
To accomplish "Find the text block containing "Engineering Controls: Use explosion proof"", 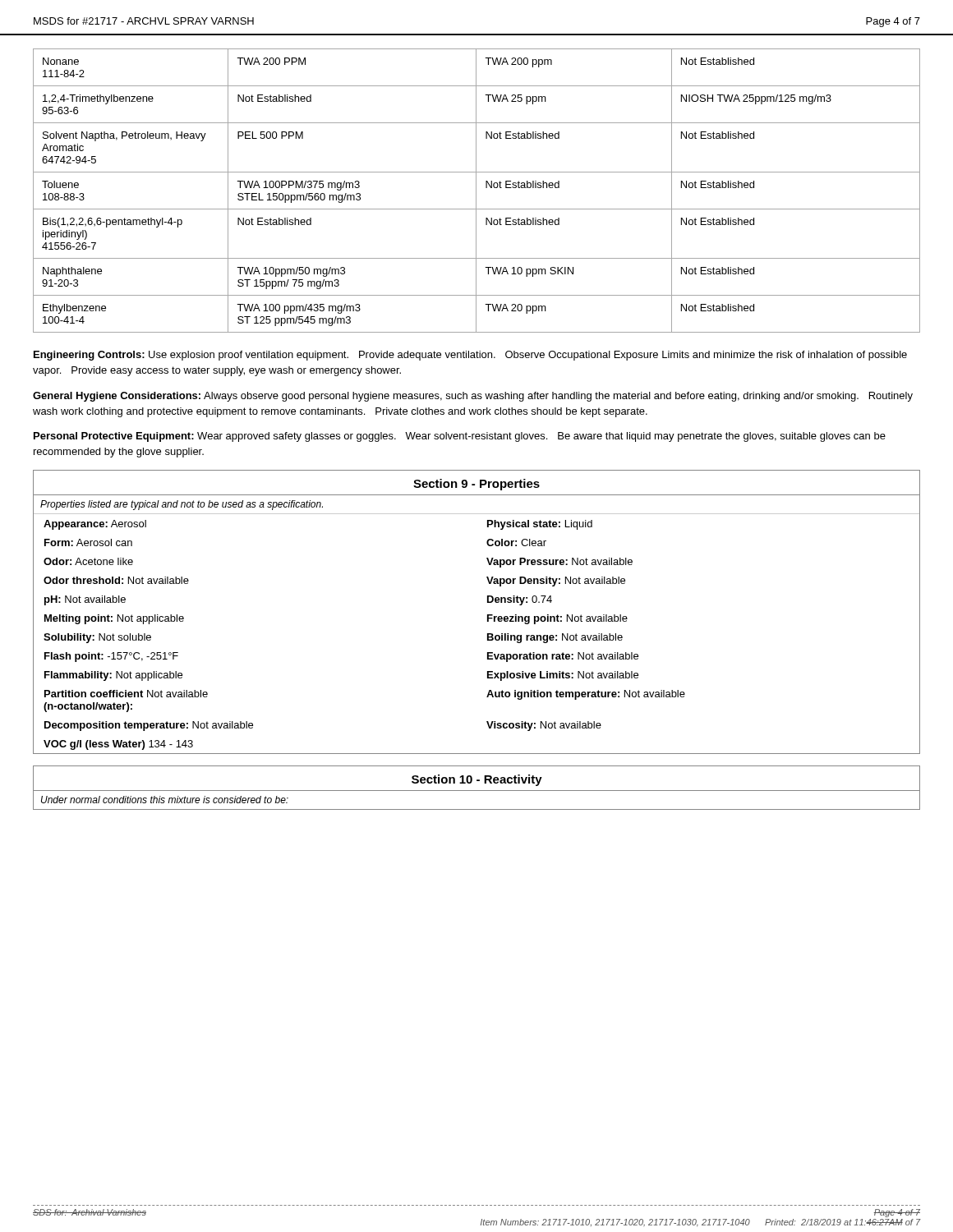I will (470, 362).
